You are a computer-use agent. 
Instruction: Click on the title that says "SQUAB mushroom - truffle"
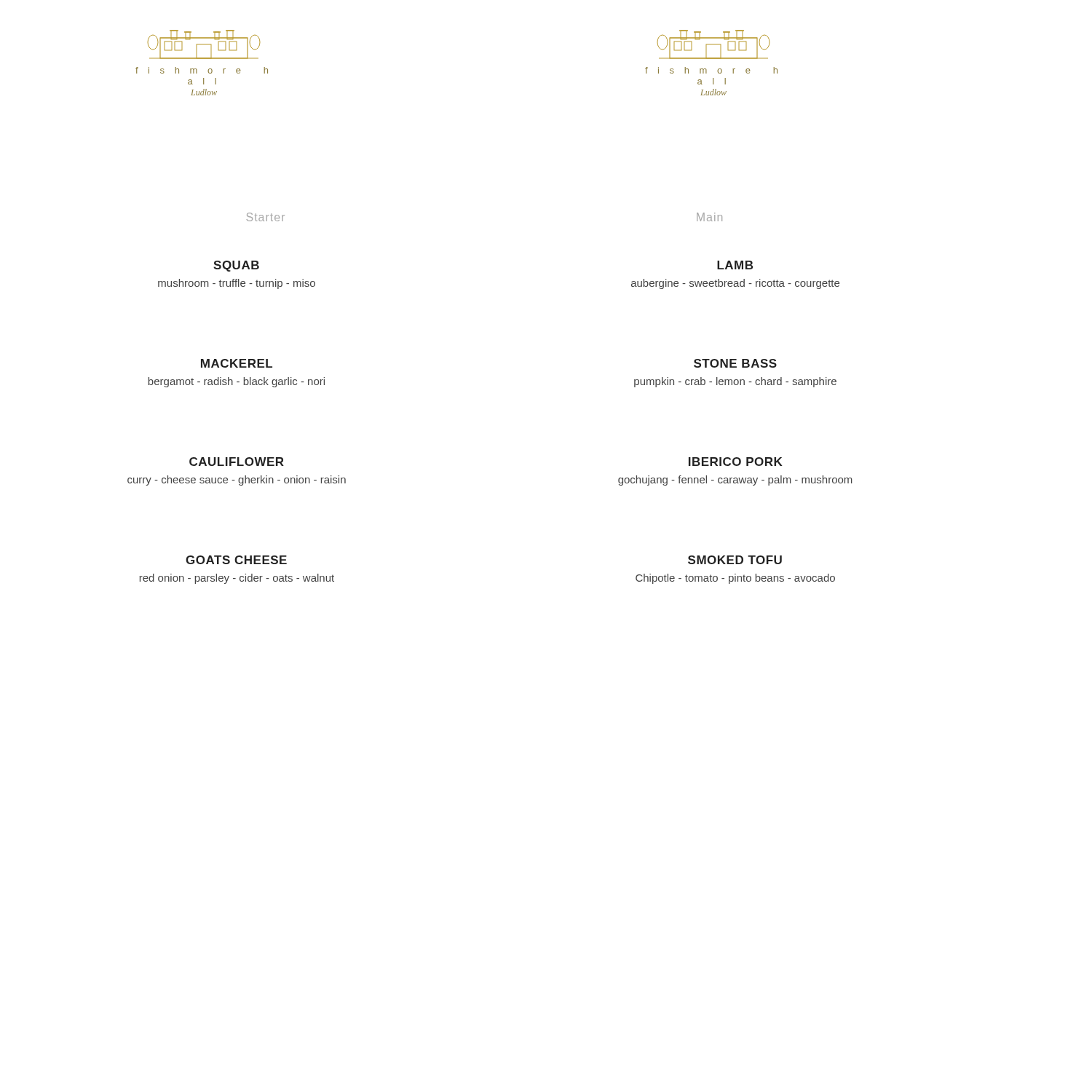[x=237, y=274]
